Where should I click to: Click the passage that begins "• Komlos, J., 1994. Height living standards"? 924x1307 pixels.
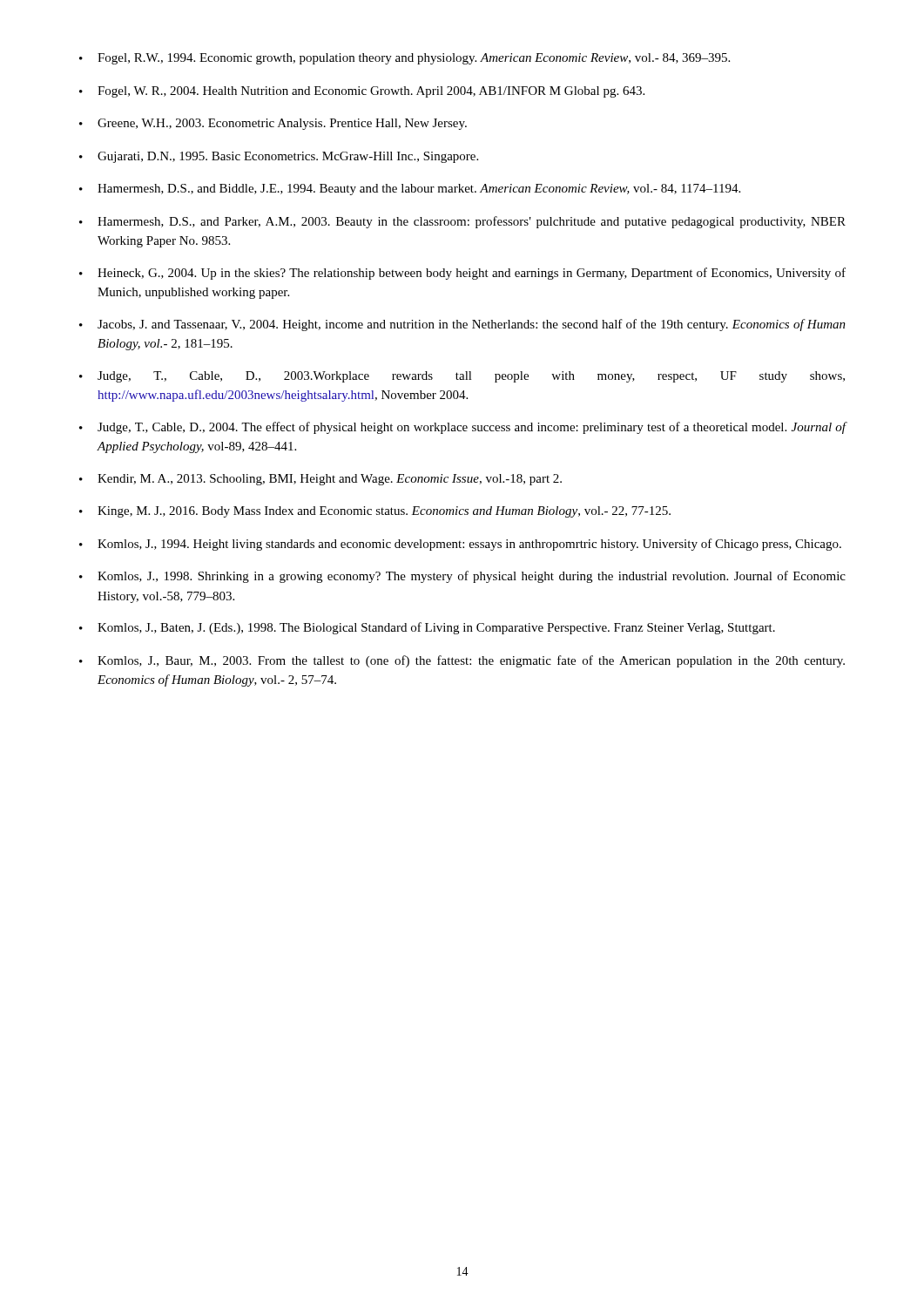coord(462,544)
